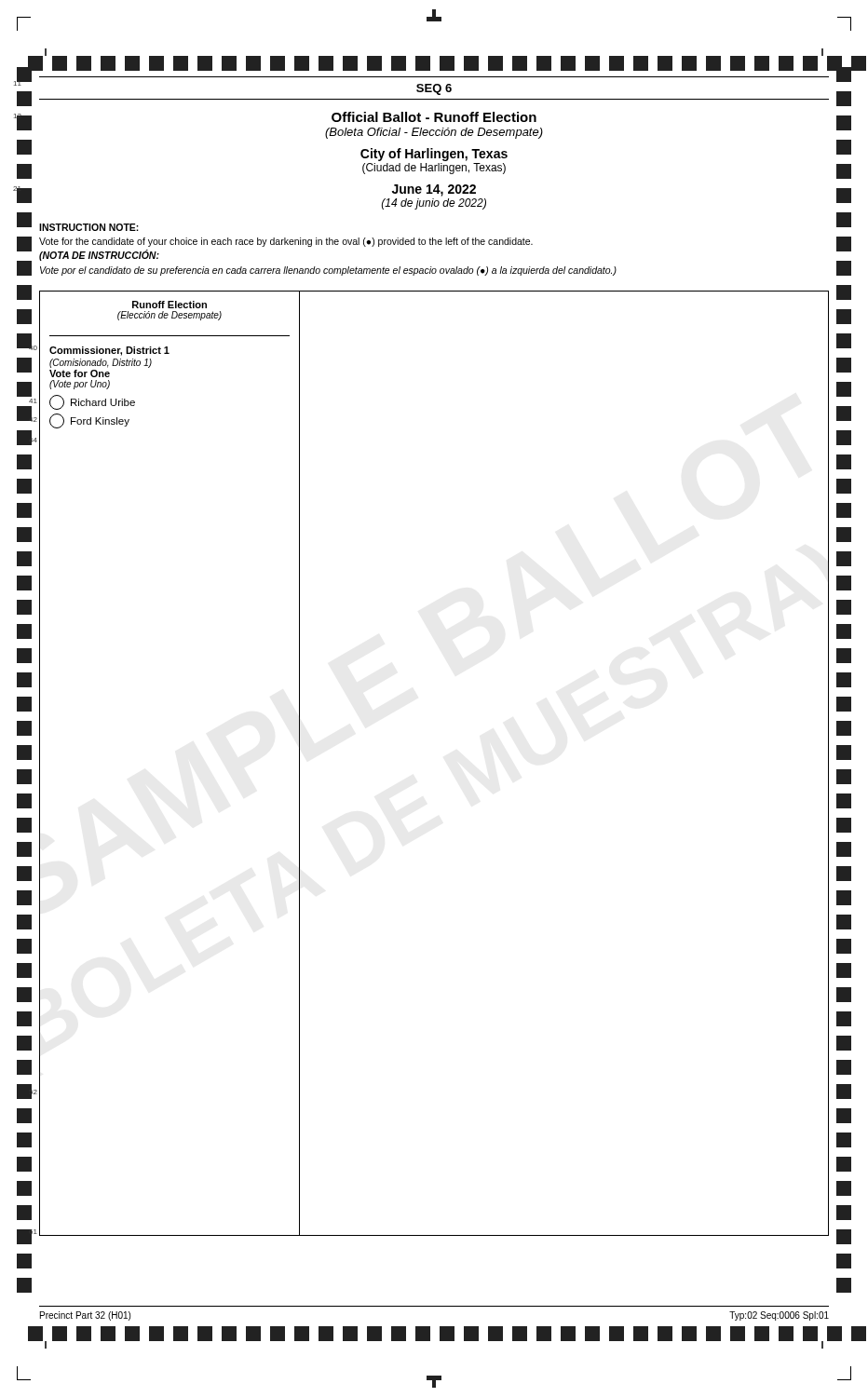The width and height of the screenshot is (868, 1397).
Task: Find the block on this page that starts "June 14, 2022 (14 de"
Action: coord(434,196)
